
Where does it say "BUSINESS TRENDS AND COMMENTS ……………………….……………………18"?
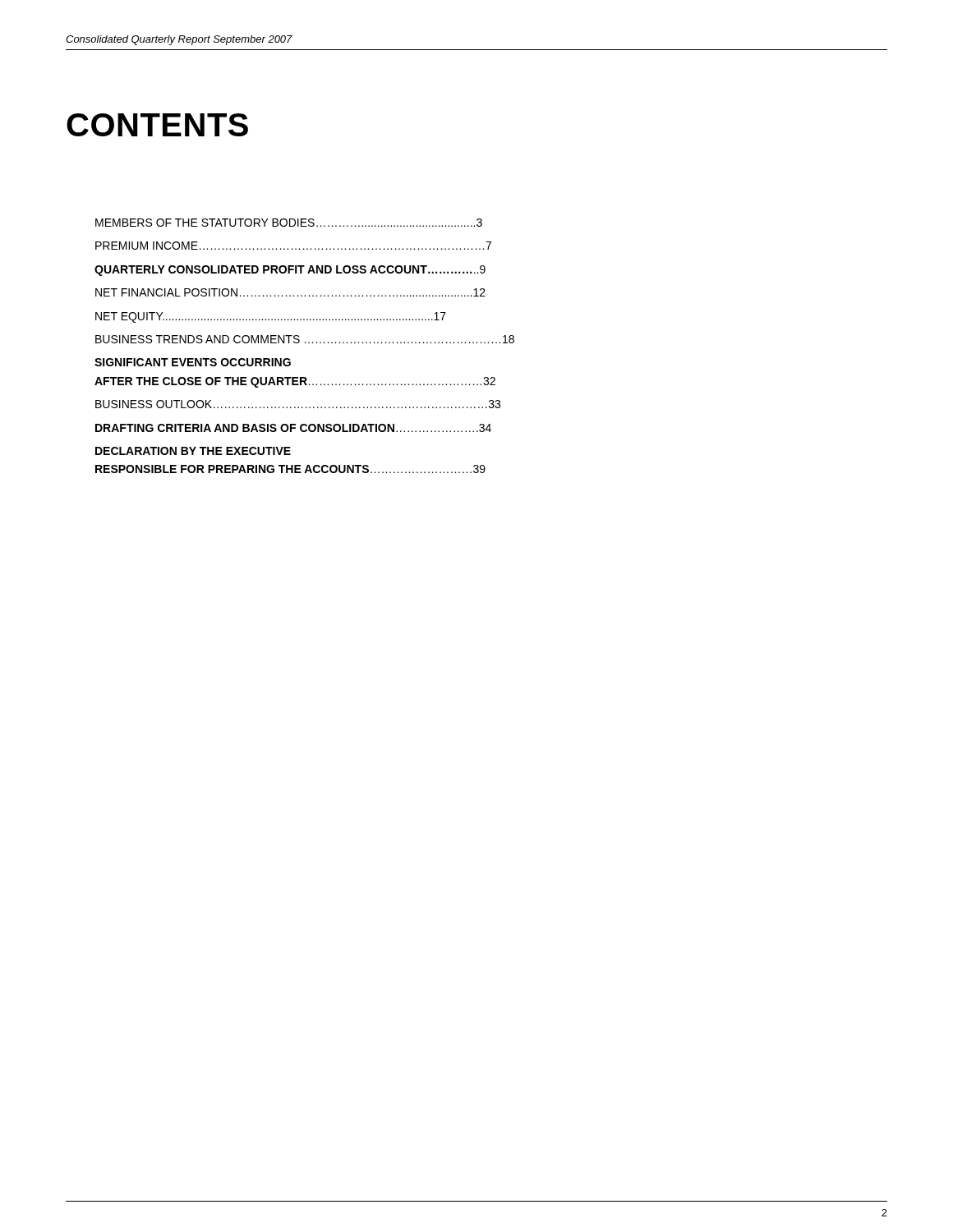coord(305,339)
